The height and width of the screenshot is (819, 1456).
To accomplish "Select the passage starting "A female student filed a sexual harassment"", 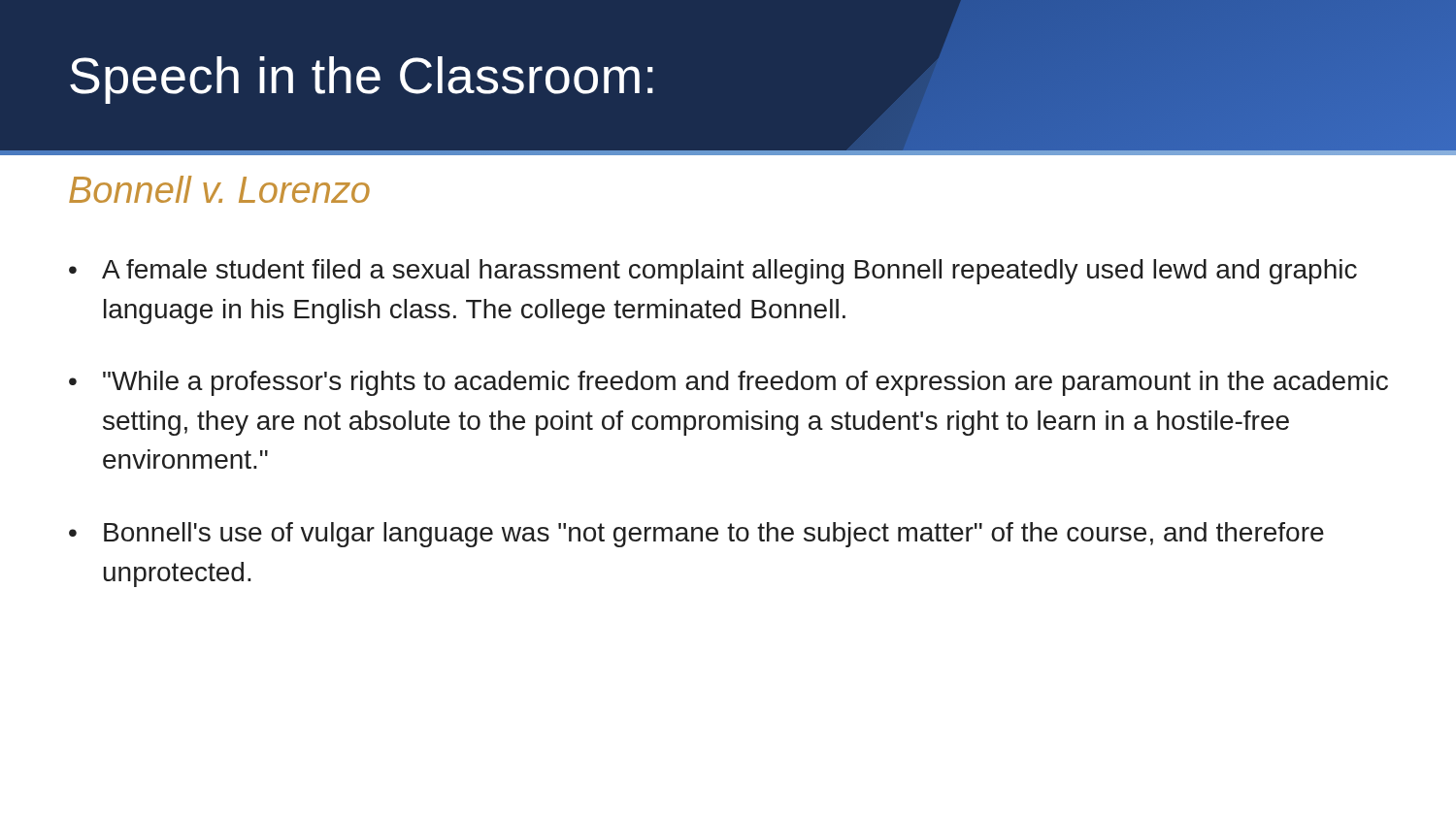I will point(730,289).
